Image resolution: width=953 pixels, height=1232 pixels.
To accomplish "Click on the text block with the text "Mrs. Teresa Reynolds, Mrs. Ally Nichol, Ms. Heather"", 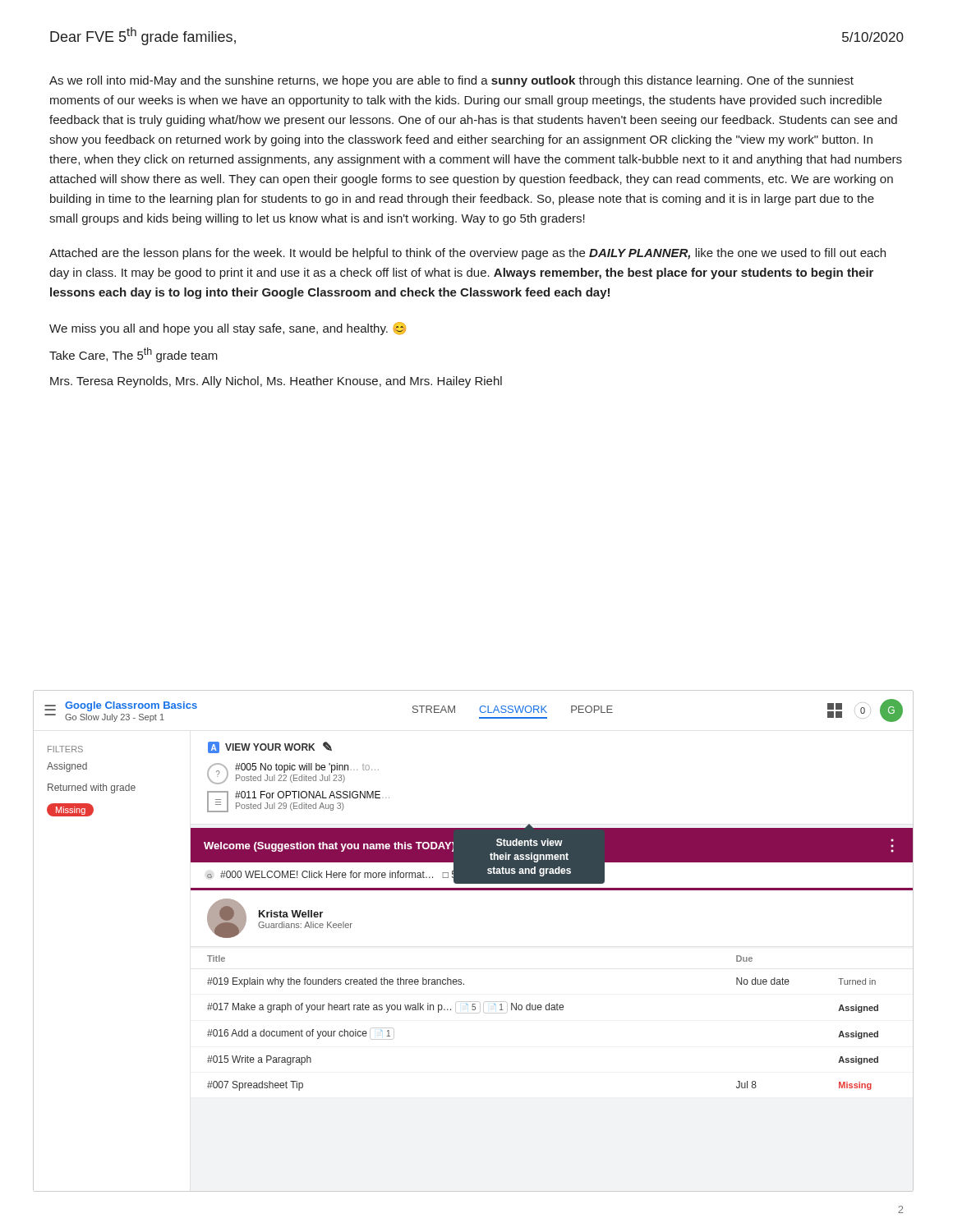I will click(276, 381).
